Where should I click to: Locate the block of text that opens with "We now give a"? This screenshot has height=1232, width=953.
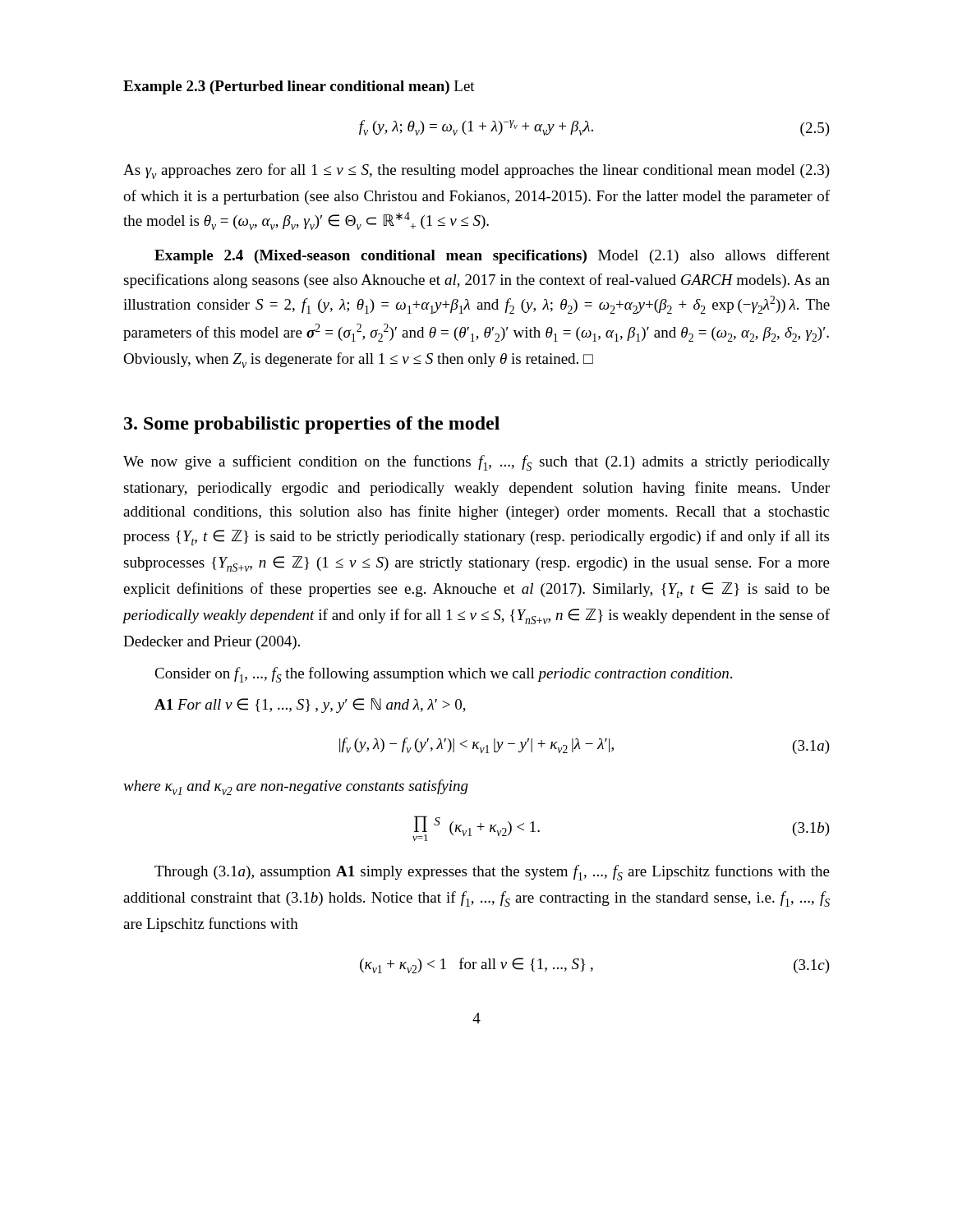476,551
